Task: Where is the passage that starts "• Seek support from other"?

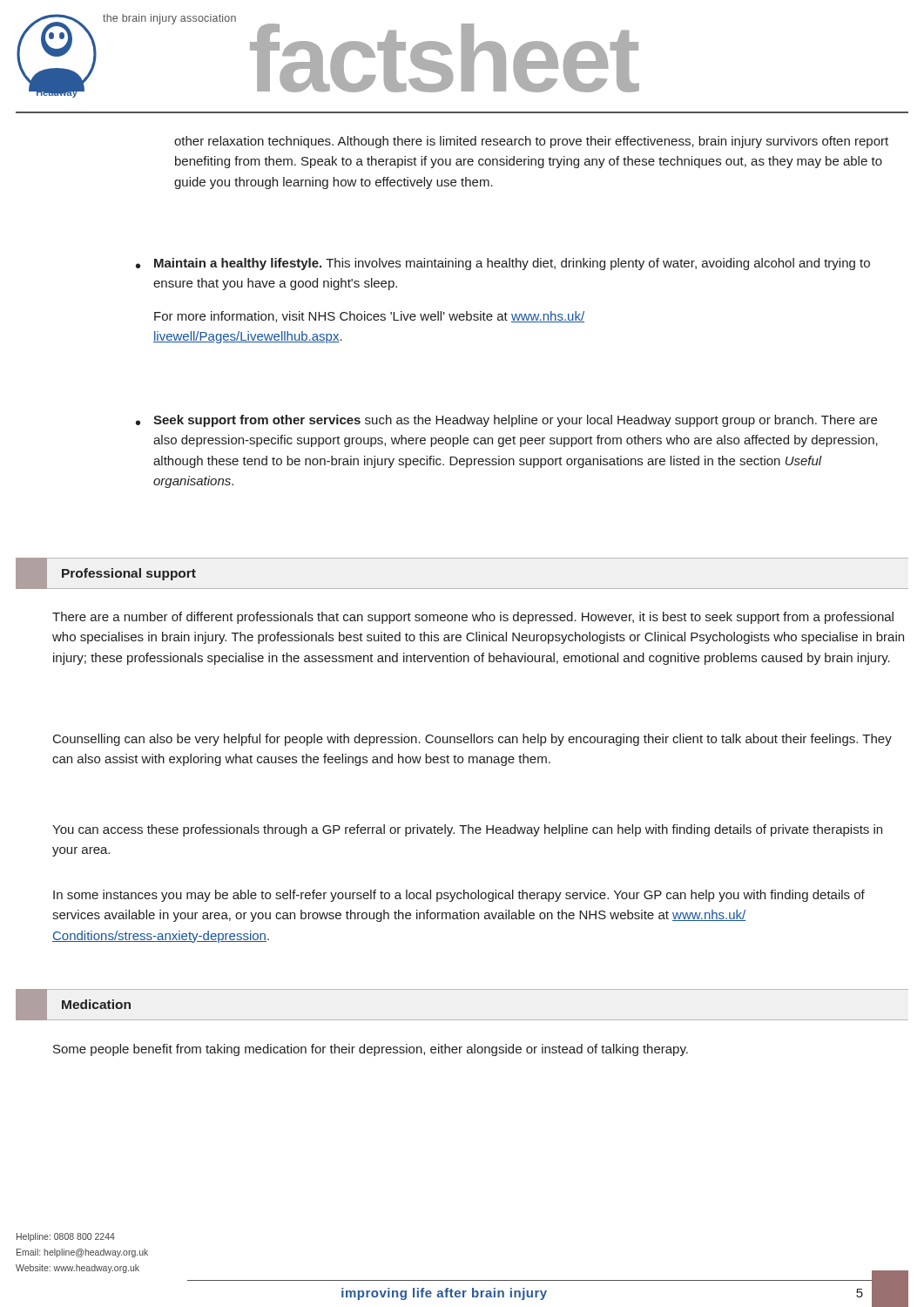Action: pyautogui.click(x=516, y=450)
